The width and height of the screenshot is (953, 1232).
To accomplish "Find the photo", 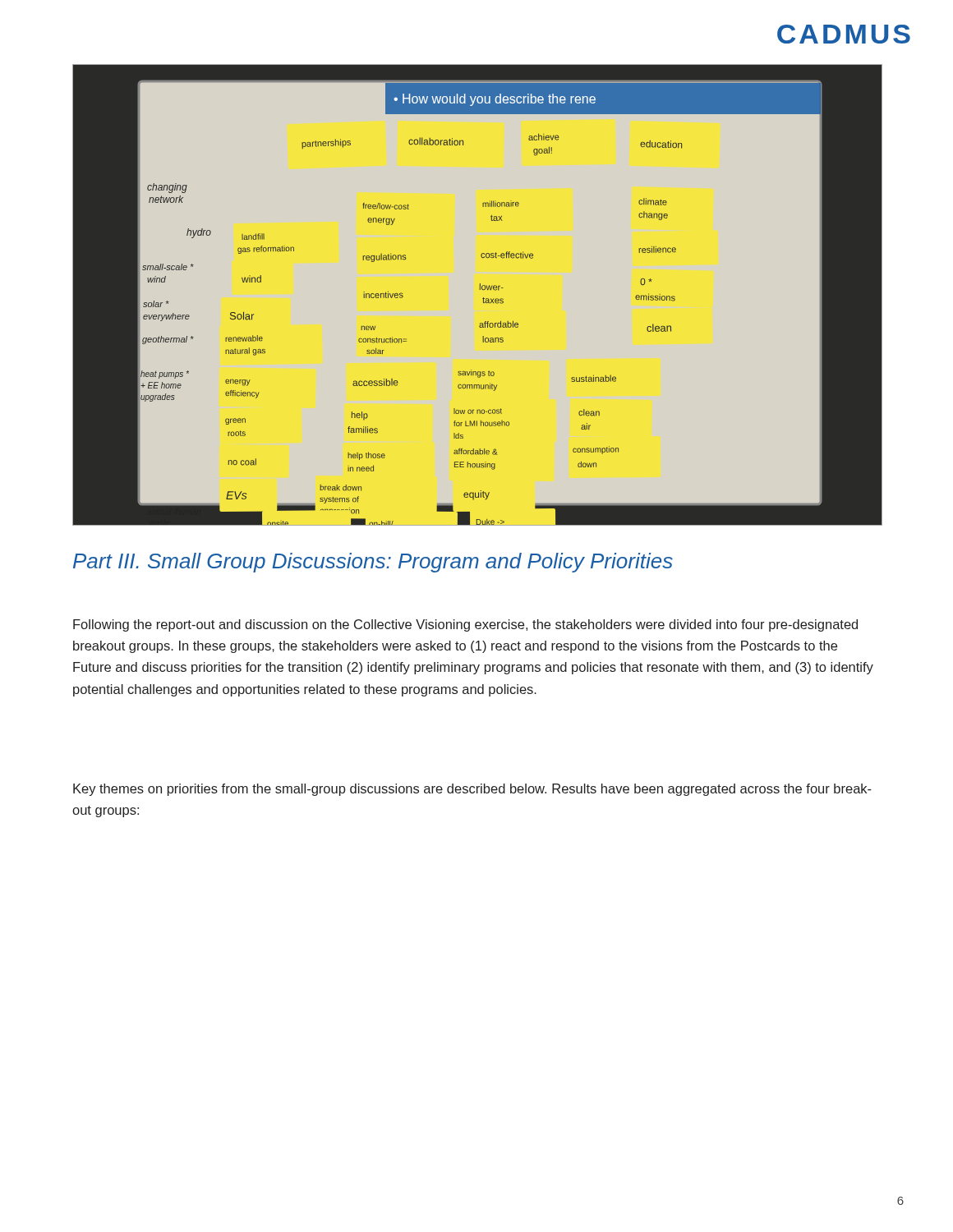I will [477, 295].
